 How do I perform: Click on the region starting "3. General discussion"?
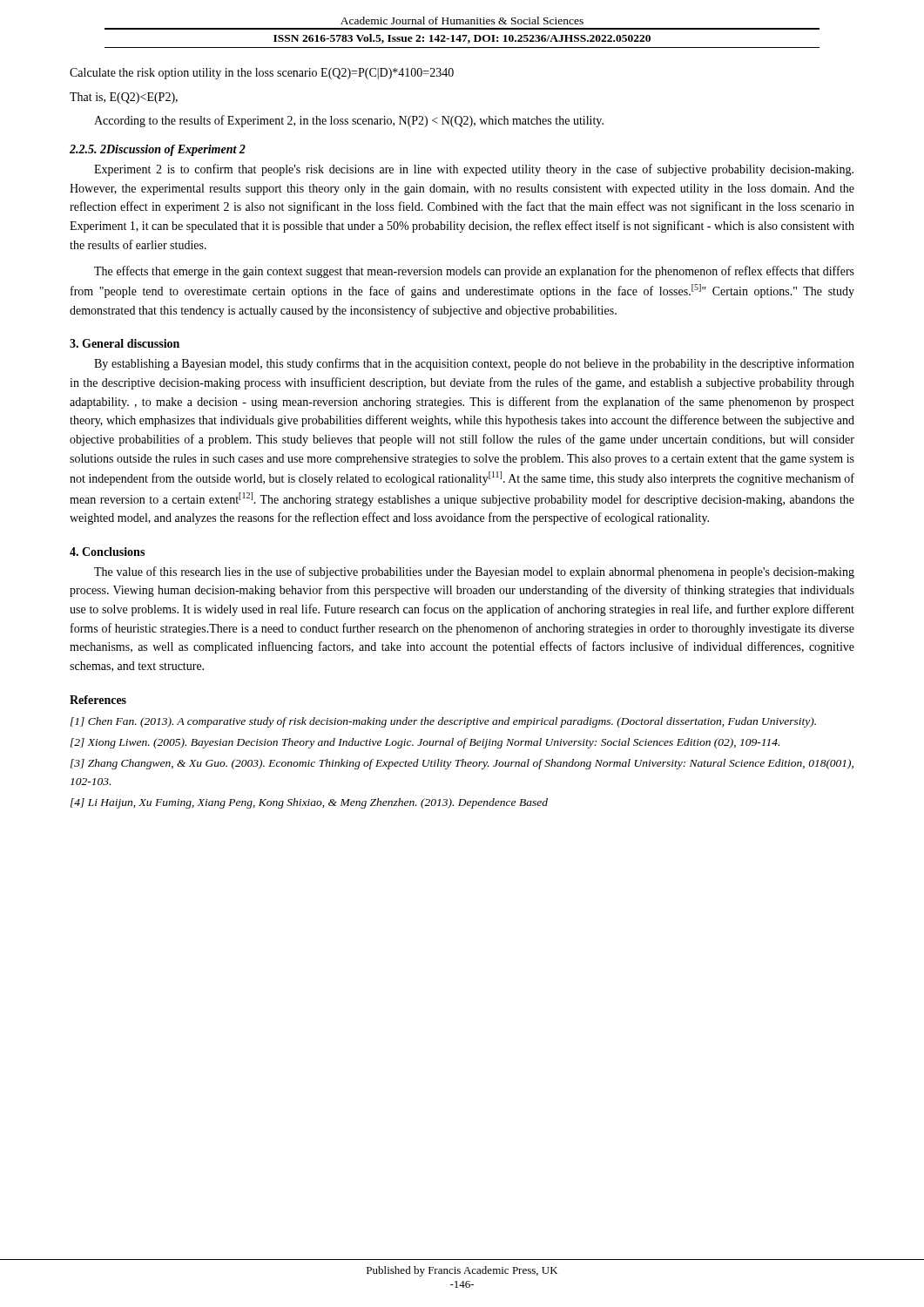[x=125, y=344]
